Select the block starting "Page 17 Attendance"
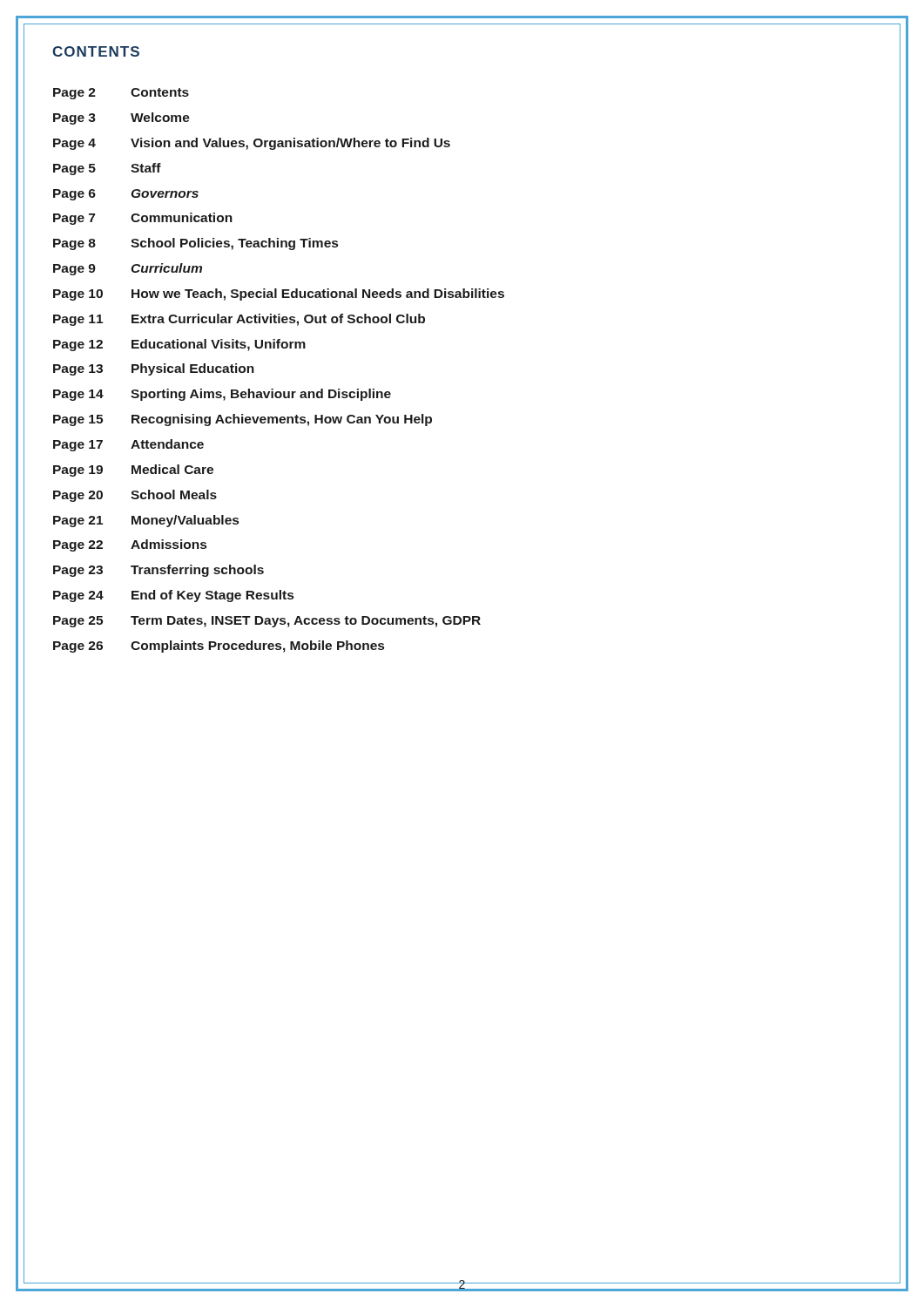Viewport: 924px width, 1307px height. [128, 445]
